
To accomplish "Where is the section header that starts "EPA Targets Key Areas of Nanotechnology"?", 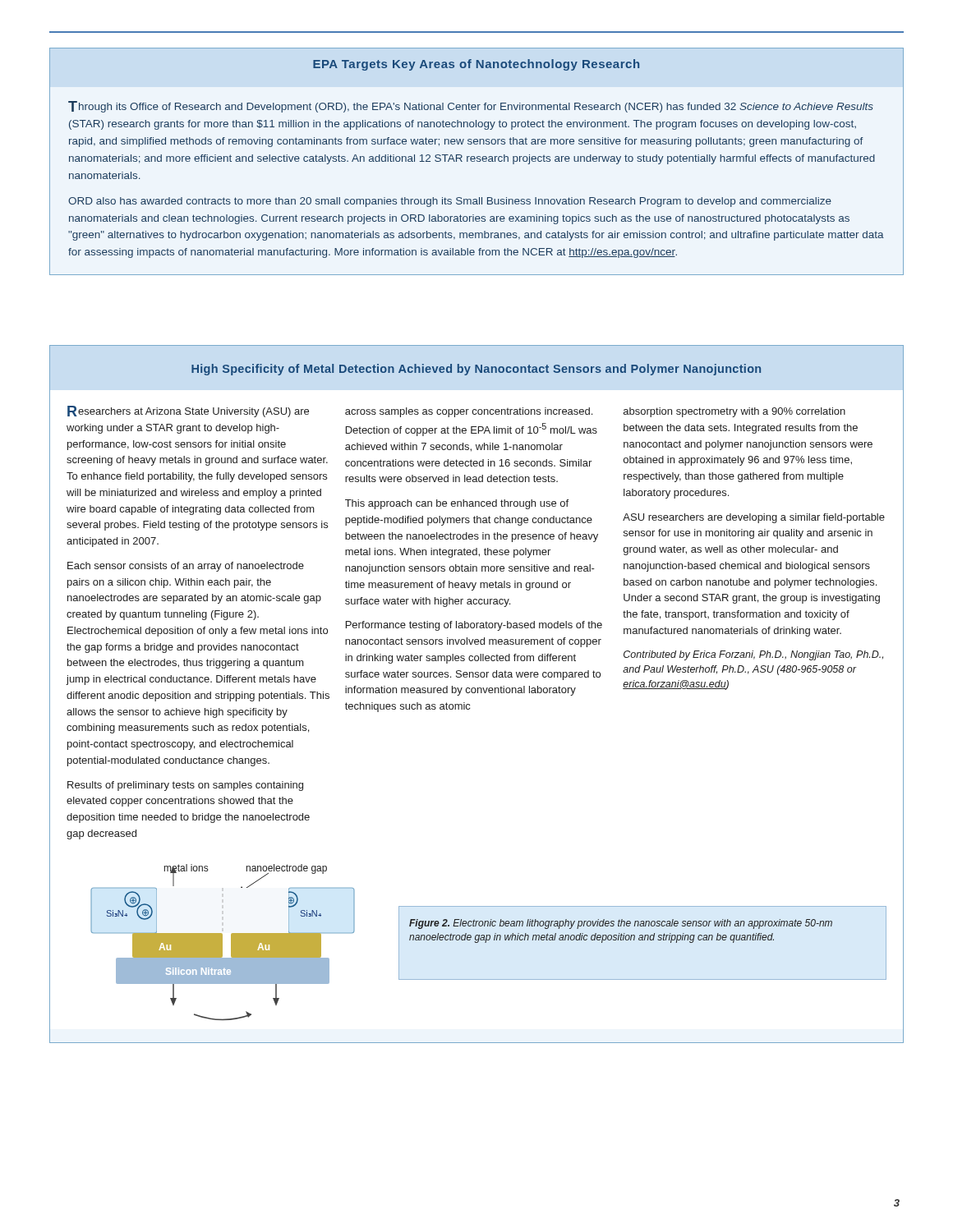I will (x=476, y=64).
